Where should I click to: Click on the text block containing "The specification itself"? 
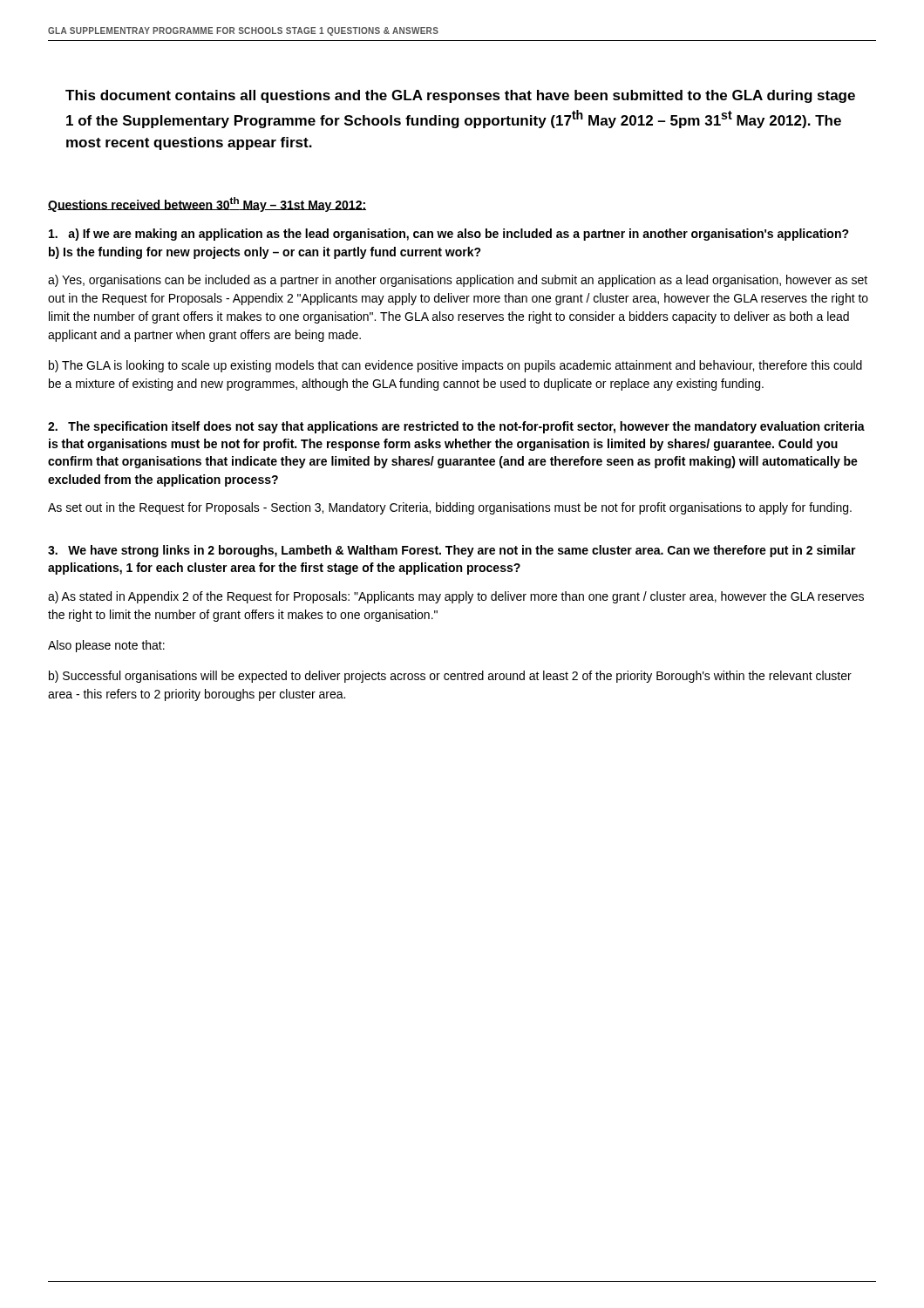pos(456,453)
